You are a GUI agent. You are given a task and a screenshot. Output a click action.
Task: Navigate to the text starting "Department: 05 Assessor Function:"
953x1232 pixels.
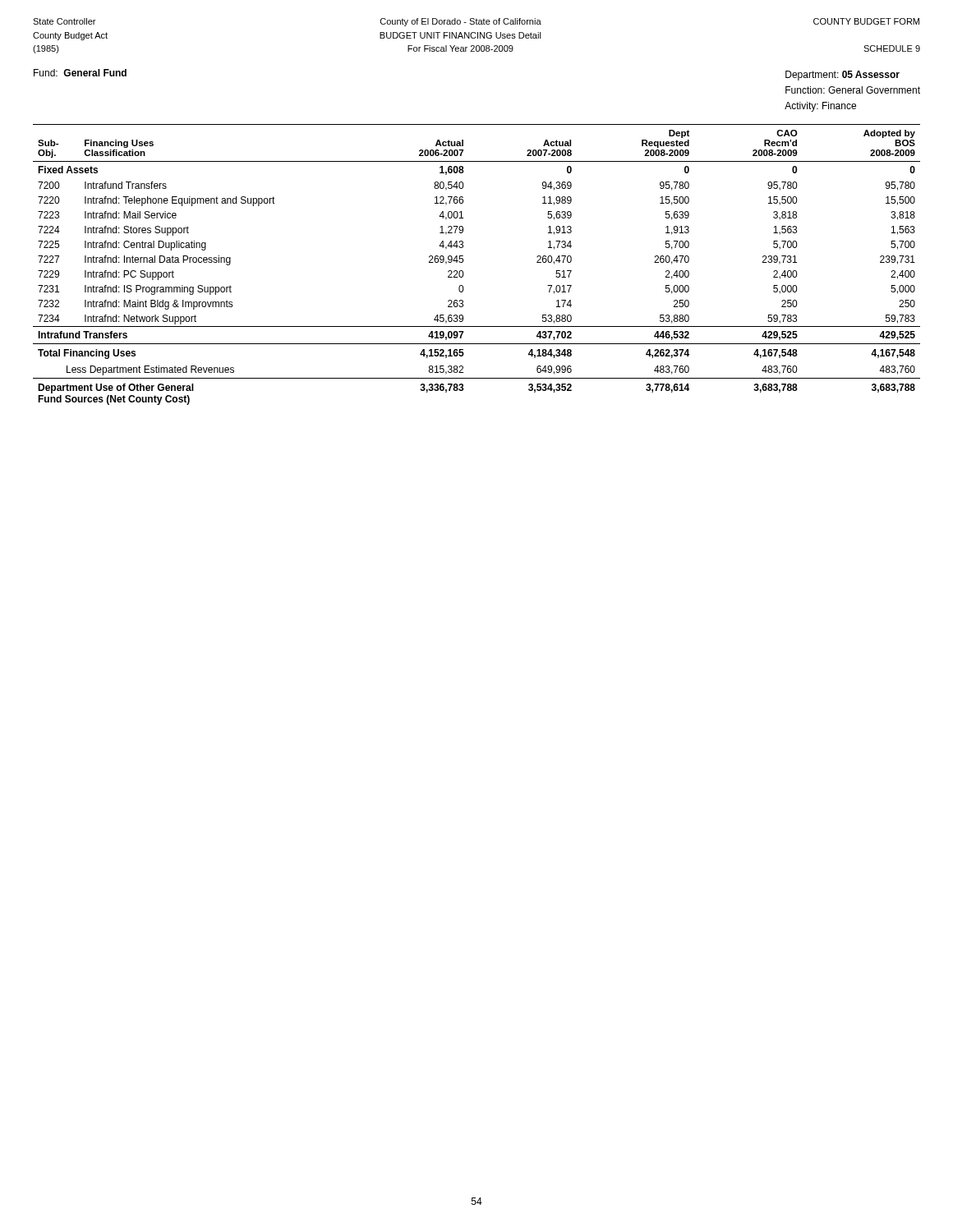(x=852, y=90)
